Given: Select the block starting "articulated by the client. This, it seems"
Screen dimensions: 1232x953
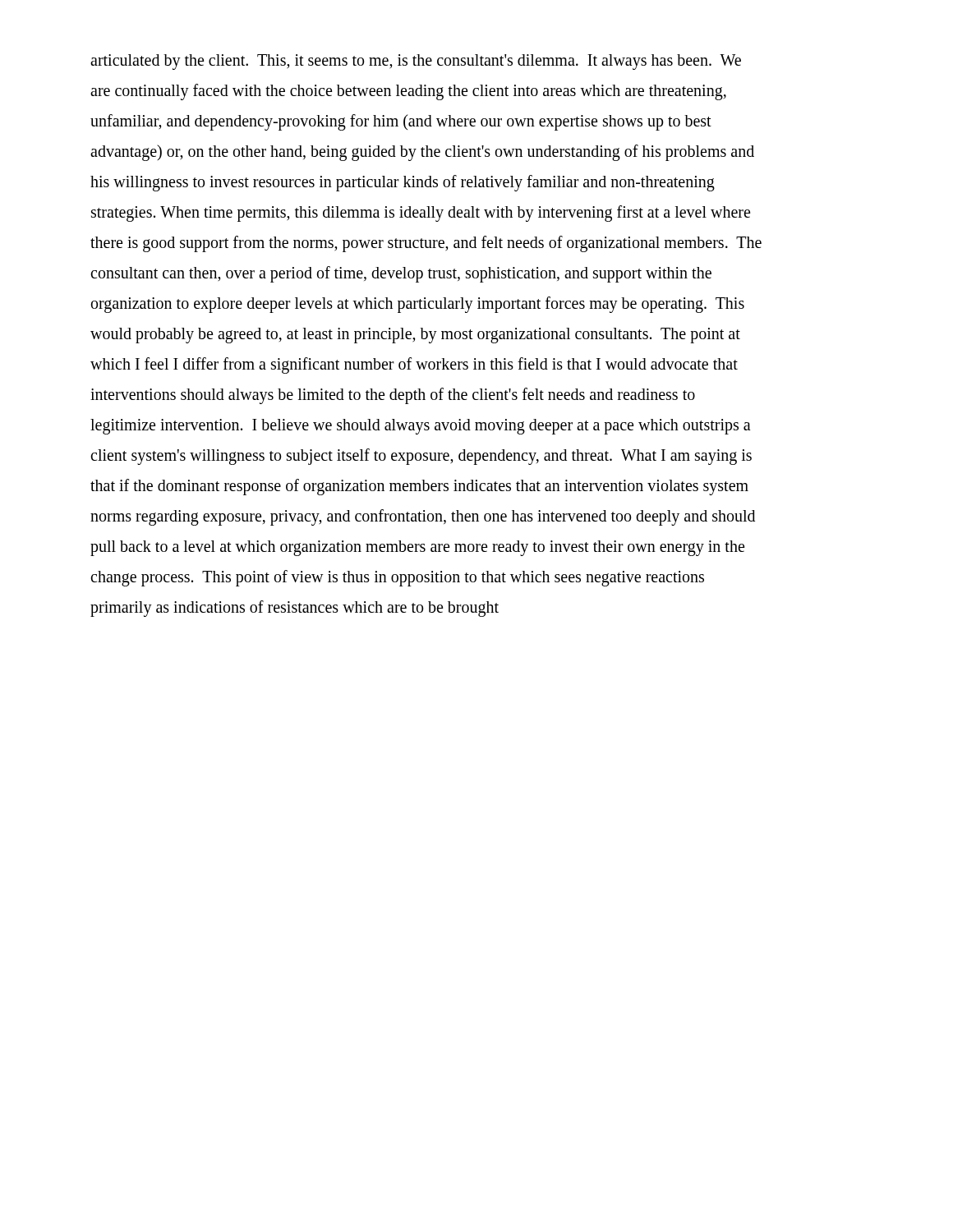Looking at the screenshot, I should click(426, 333).
